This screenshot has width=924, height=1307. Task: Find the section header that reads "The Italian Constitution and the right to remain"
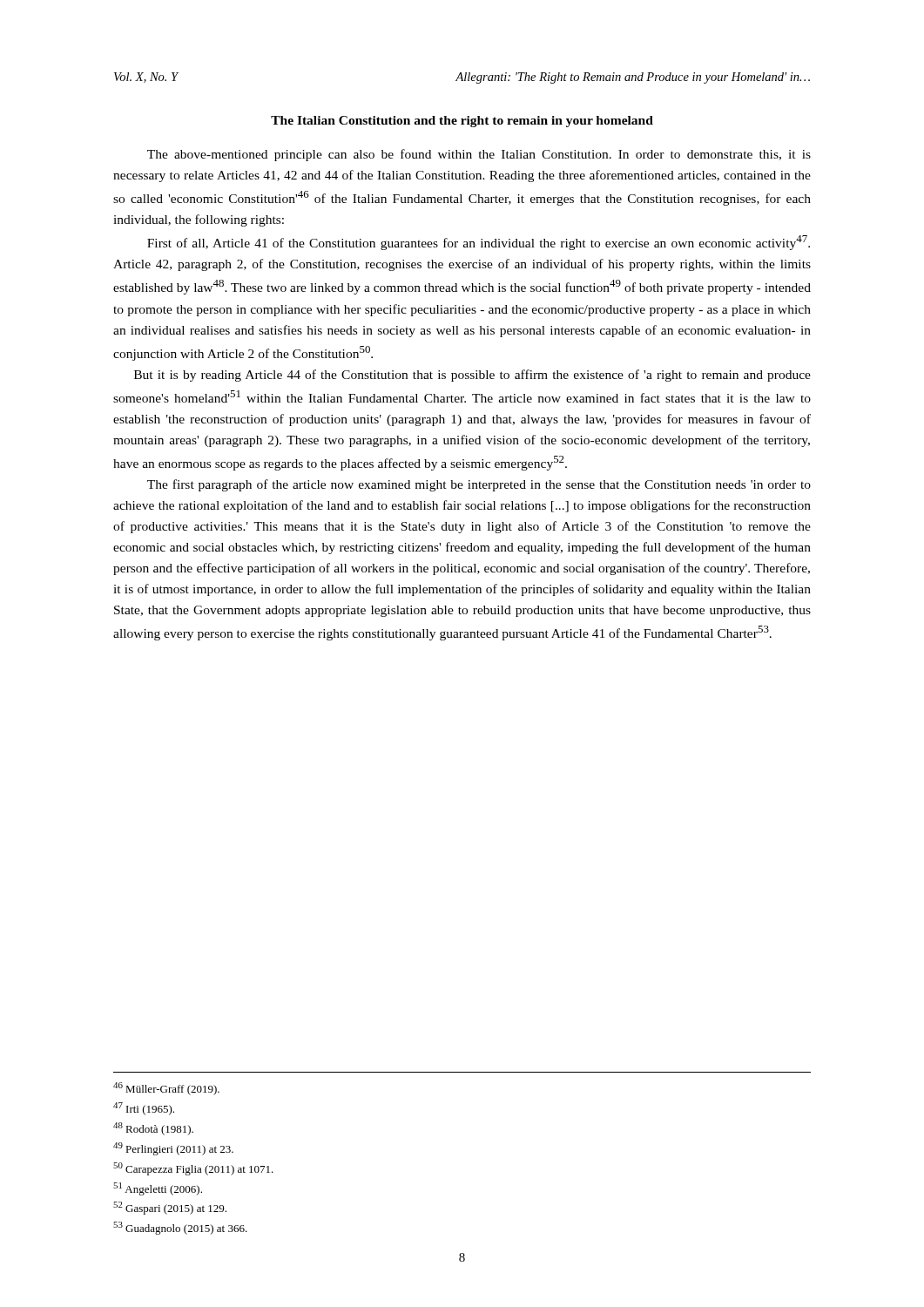click(462, 120)
